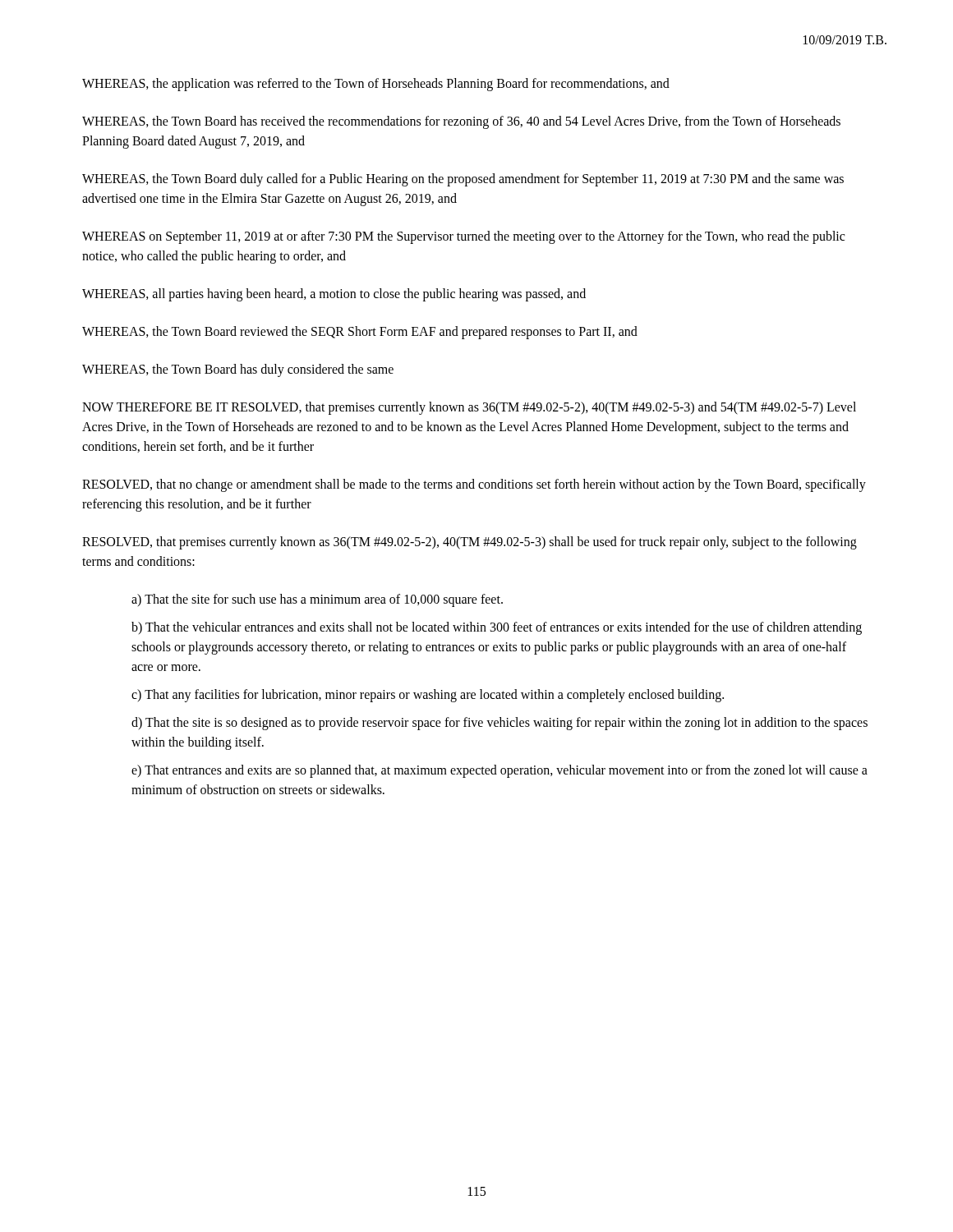Click on the list item that reads "d) That the site is so"
The width and height of the screenshot is (953, 1232).
click(500, 732)
